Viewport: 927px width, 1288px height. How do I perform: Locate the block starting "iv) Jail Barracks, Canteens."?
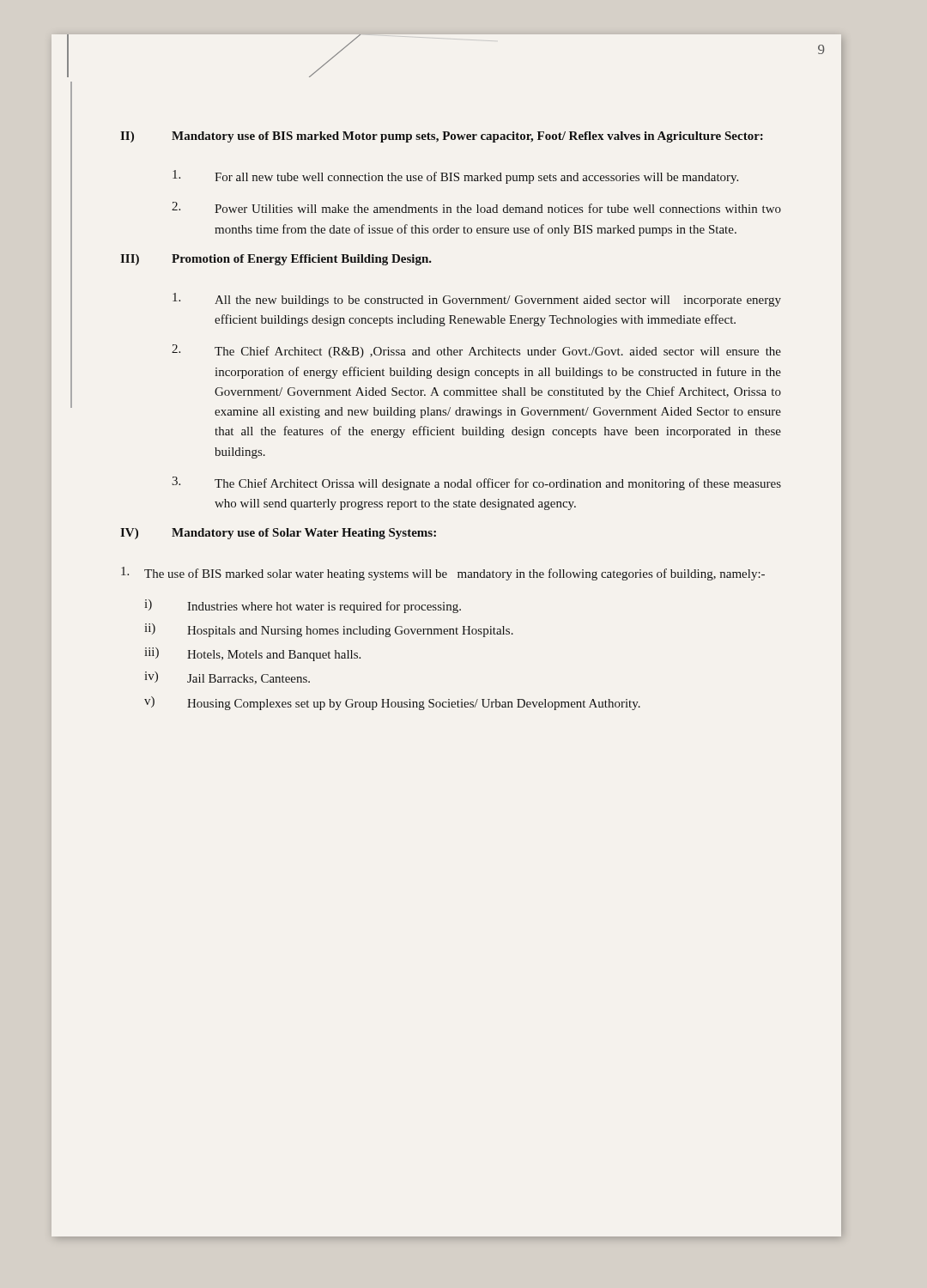227,678
